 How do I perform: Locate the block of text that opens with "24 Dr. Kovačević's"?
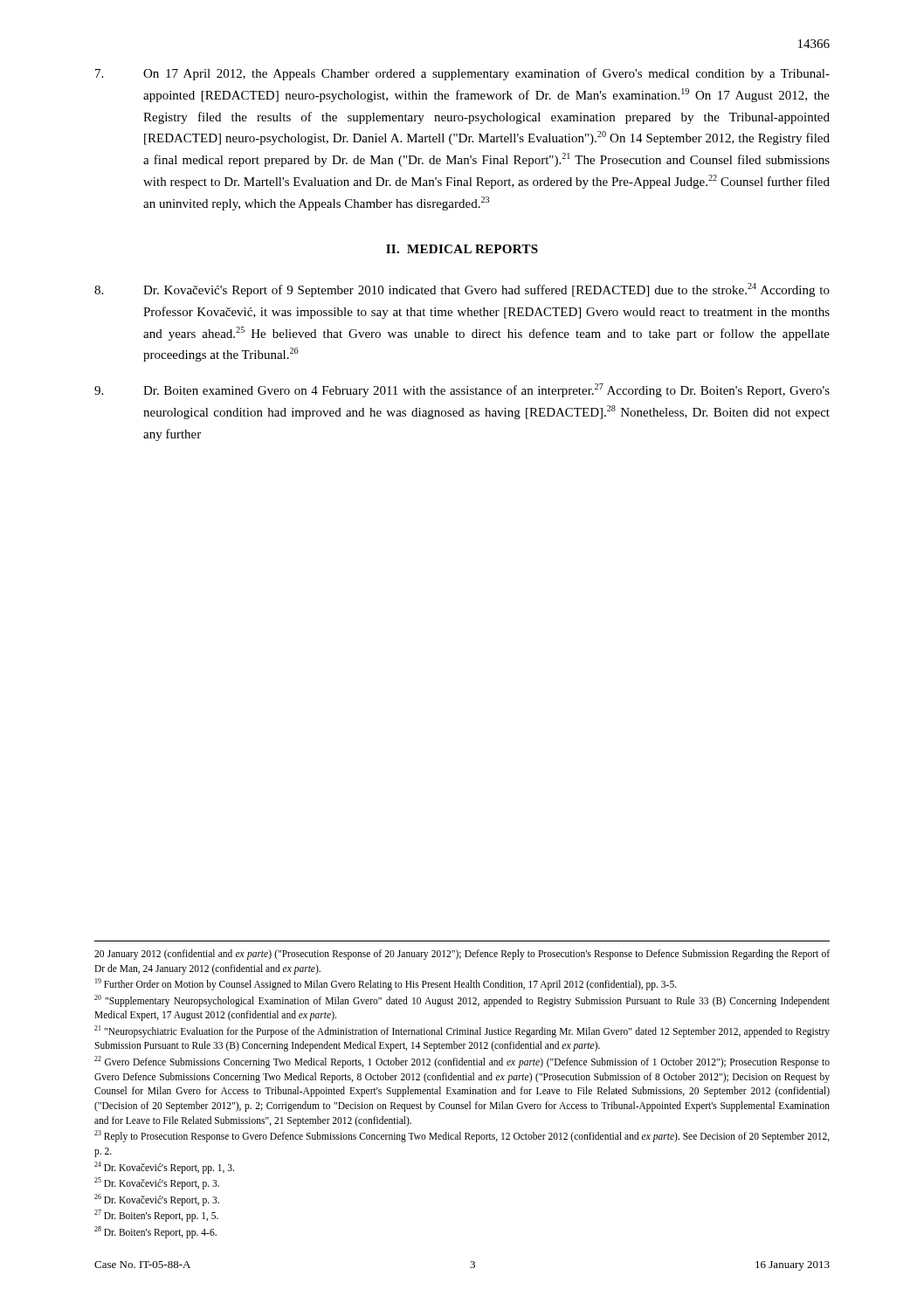(165, 1166)
